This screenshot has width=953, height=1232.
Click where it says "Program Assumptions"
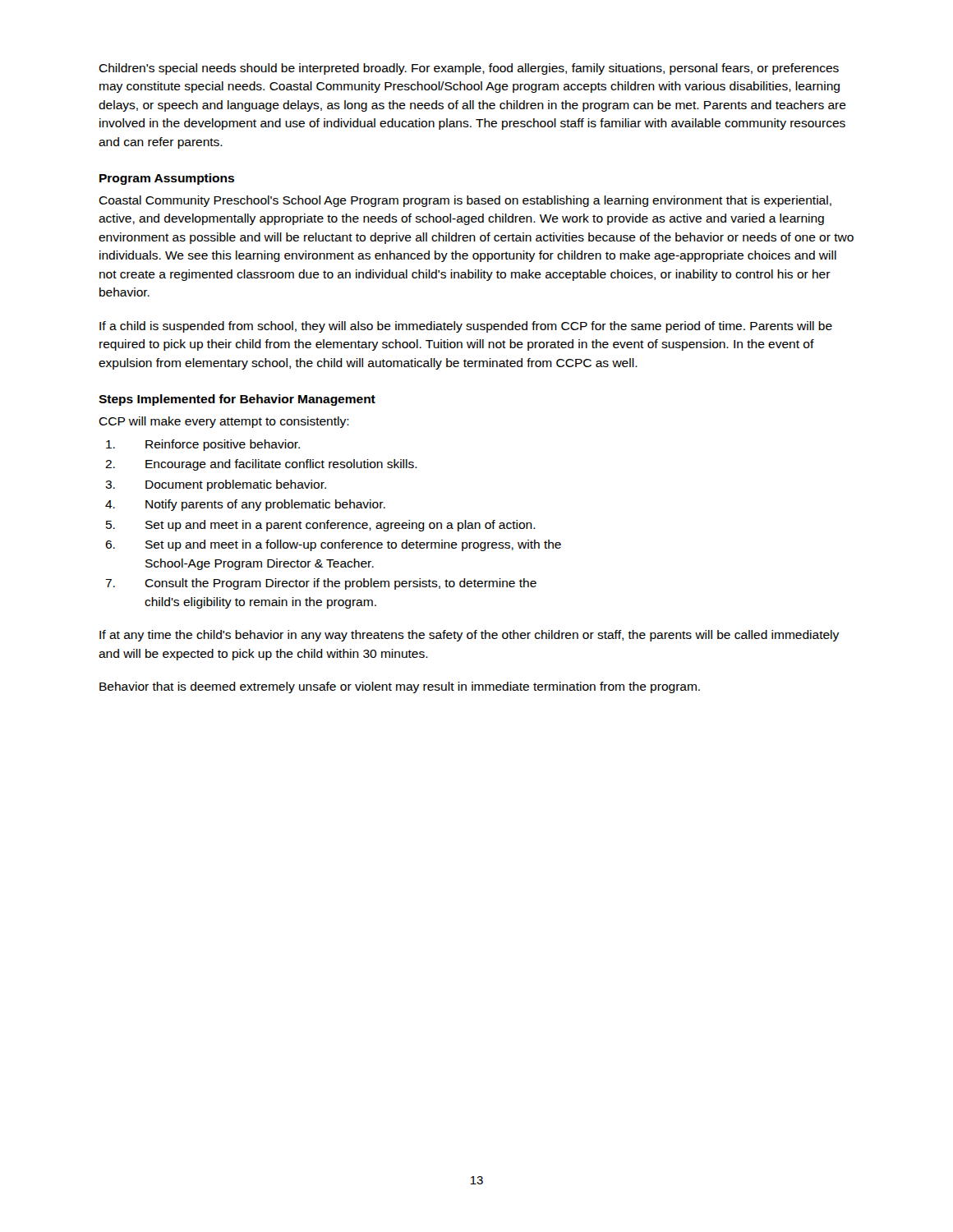(167, 178)
